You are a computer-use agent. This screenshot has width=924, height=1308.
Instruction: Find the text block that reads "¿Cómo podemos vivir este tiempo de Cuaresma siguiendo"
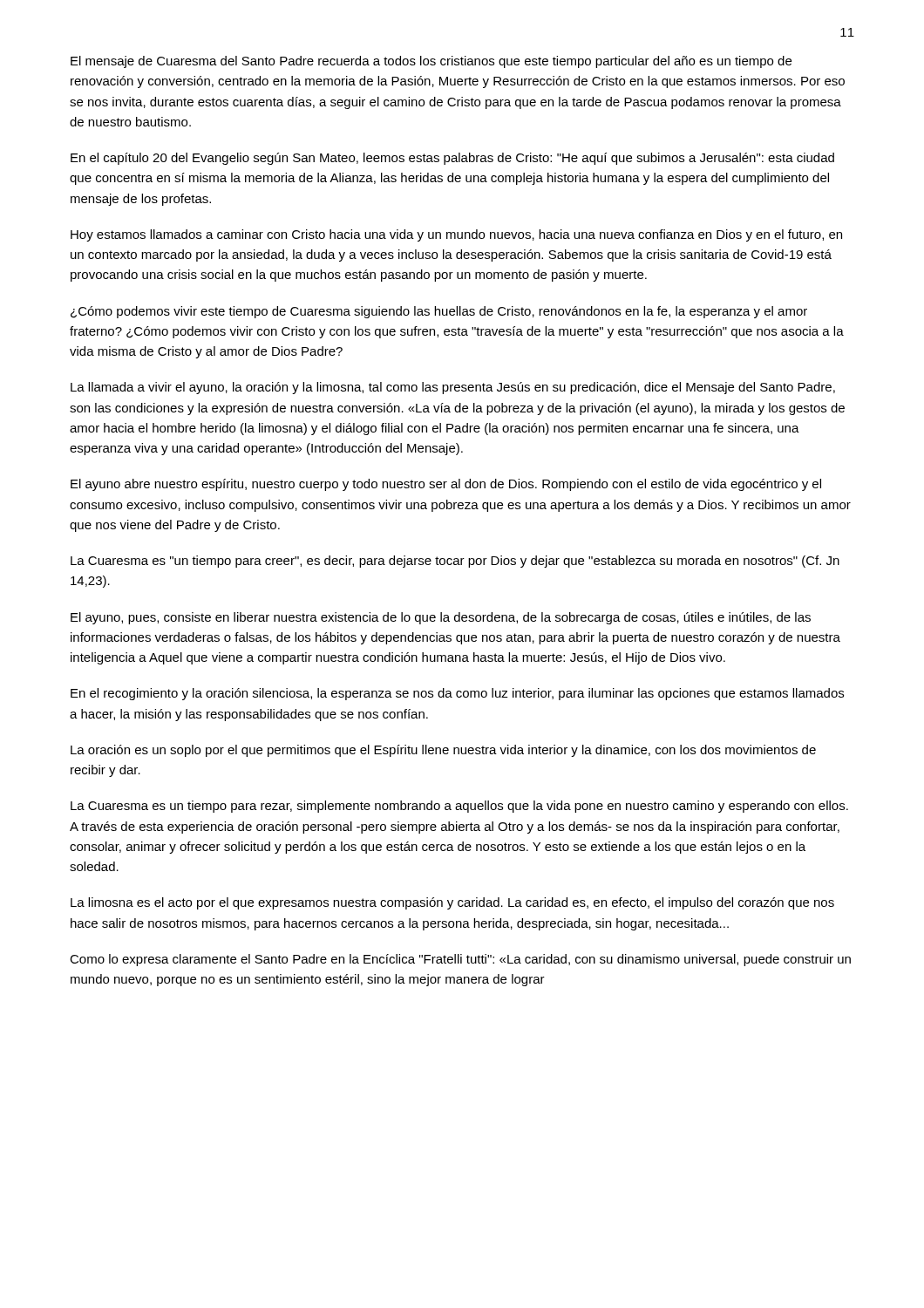tap(457, 331)
